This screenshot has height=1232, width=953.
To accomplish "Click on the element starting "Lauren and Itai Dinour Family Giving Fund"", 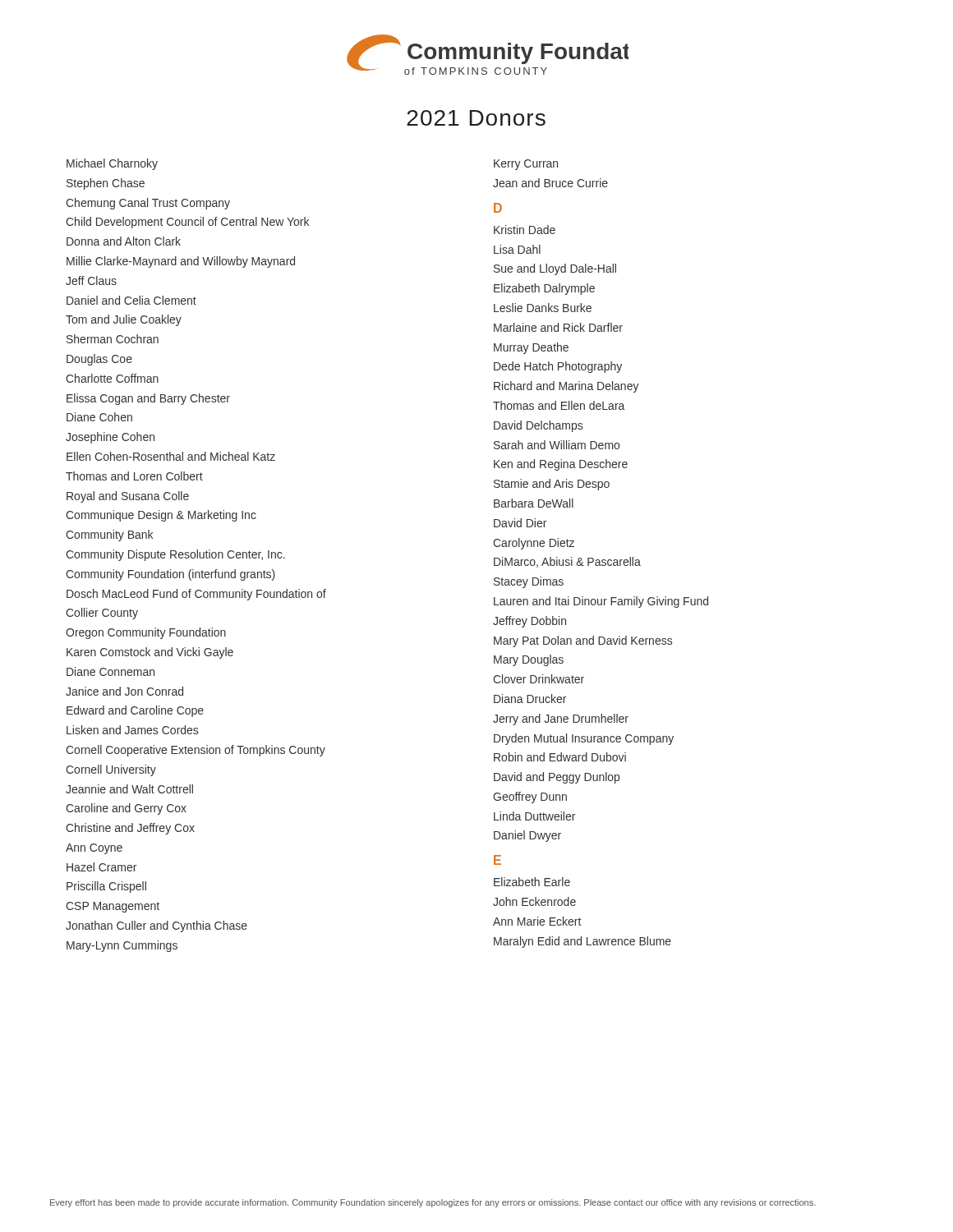I will click(x=601, y=601).
